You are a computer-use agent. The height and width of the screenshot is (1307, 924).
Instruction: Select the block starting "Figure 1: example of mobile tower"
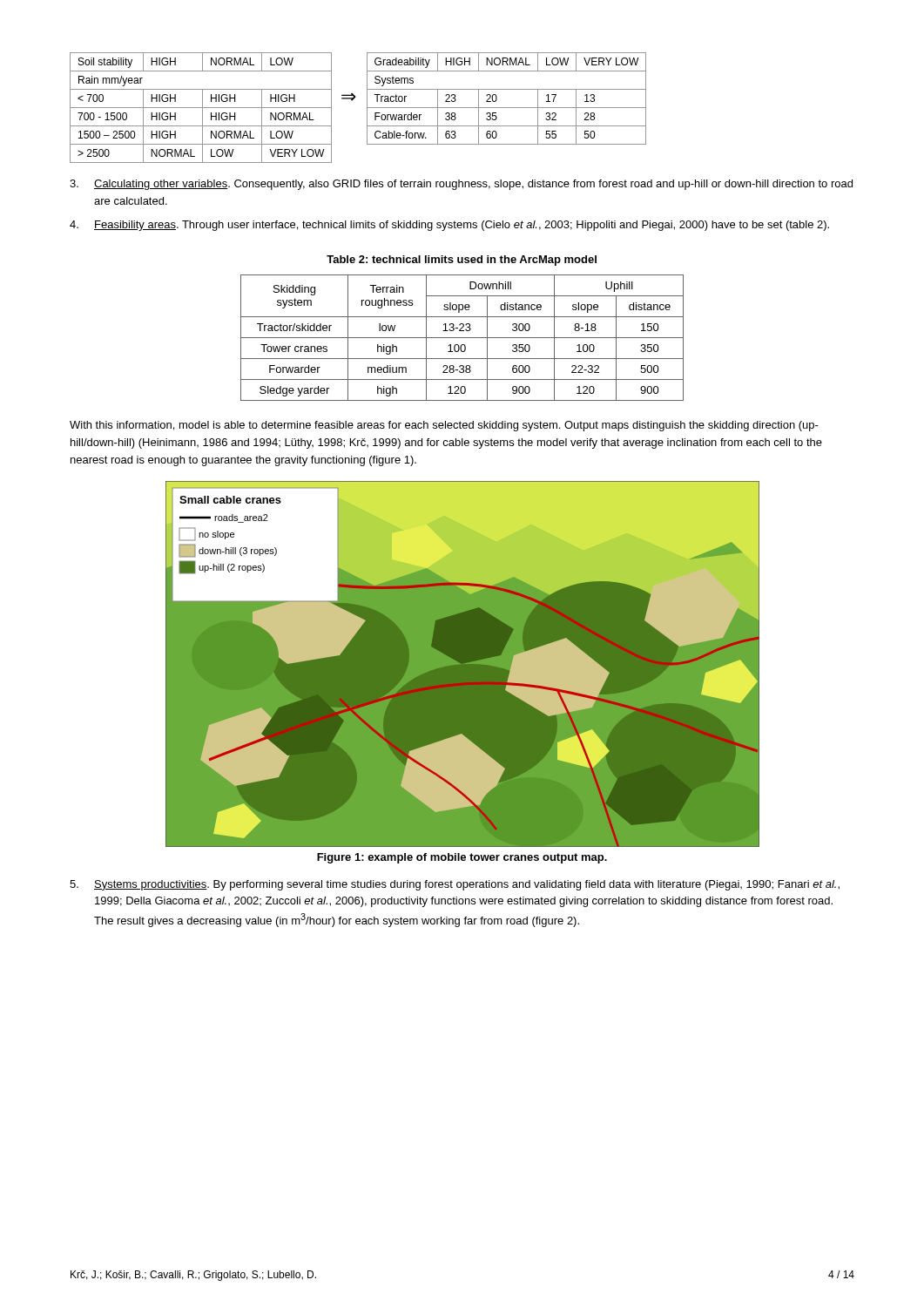point(462,857)
